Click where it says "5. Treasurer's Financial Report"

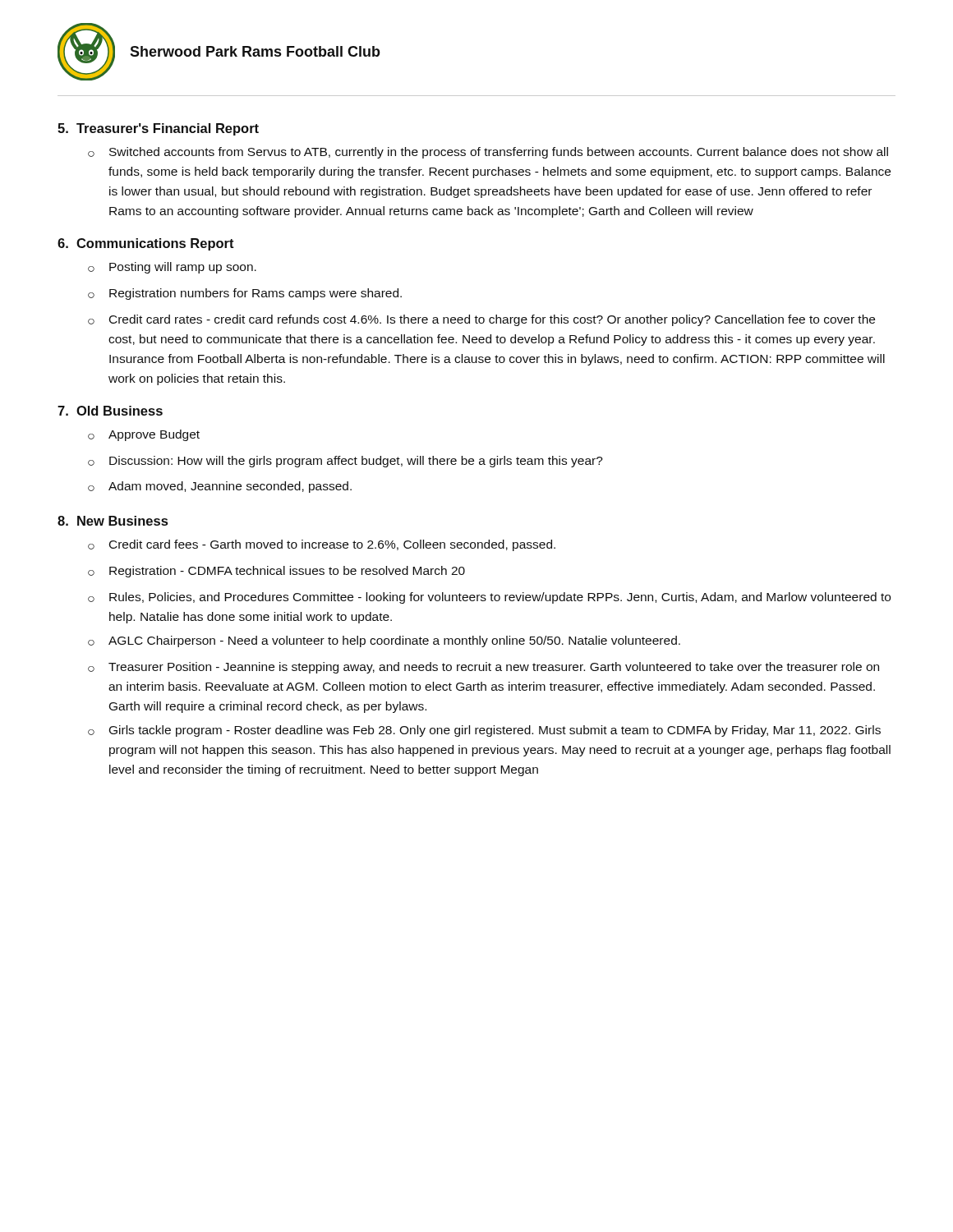(x=158, y=128)
